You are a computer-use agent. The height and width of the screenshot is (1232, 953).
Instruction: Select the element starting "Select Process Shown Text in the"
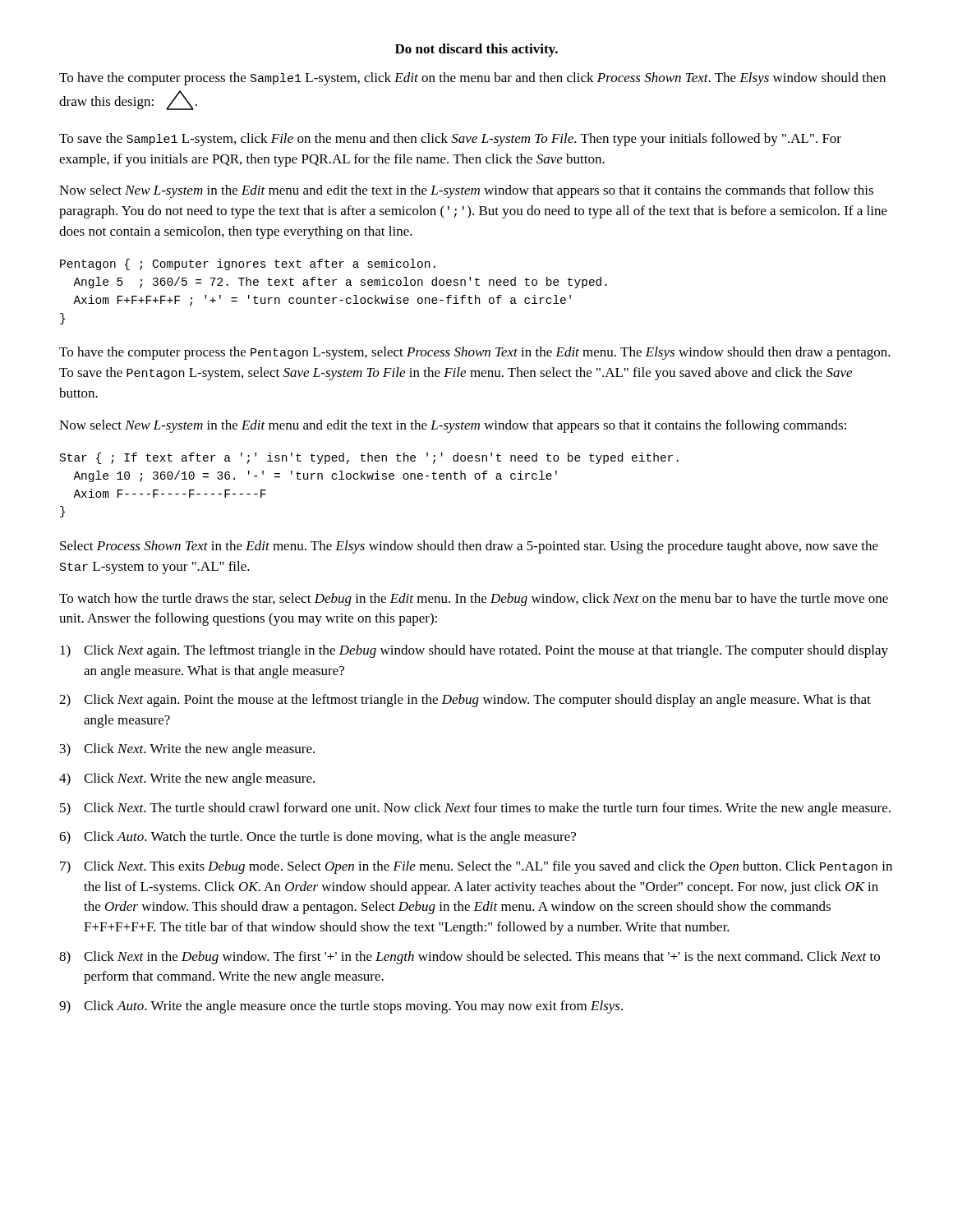pos(469,556)
